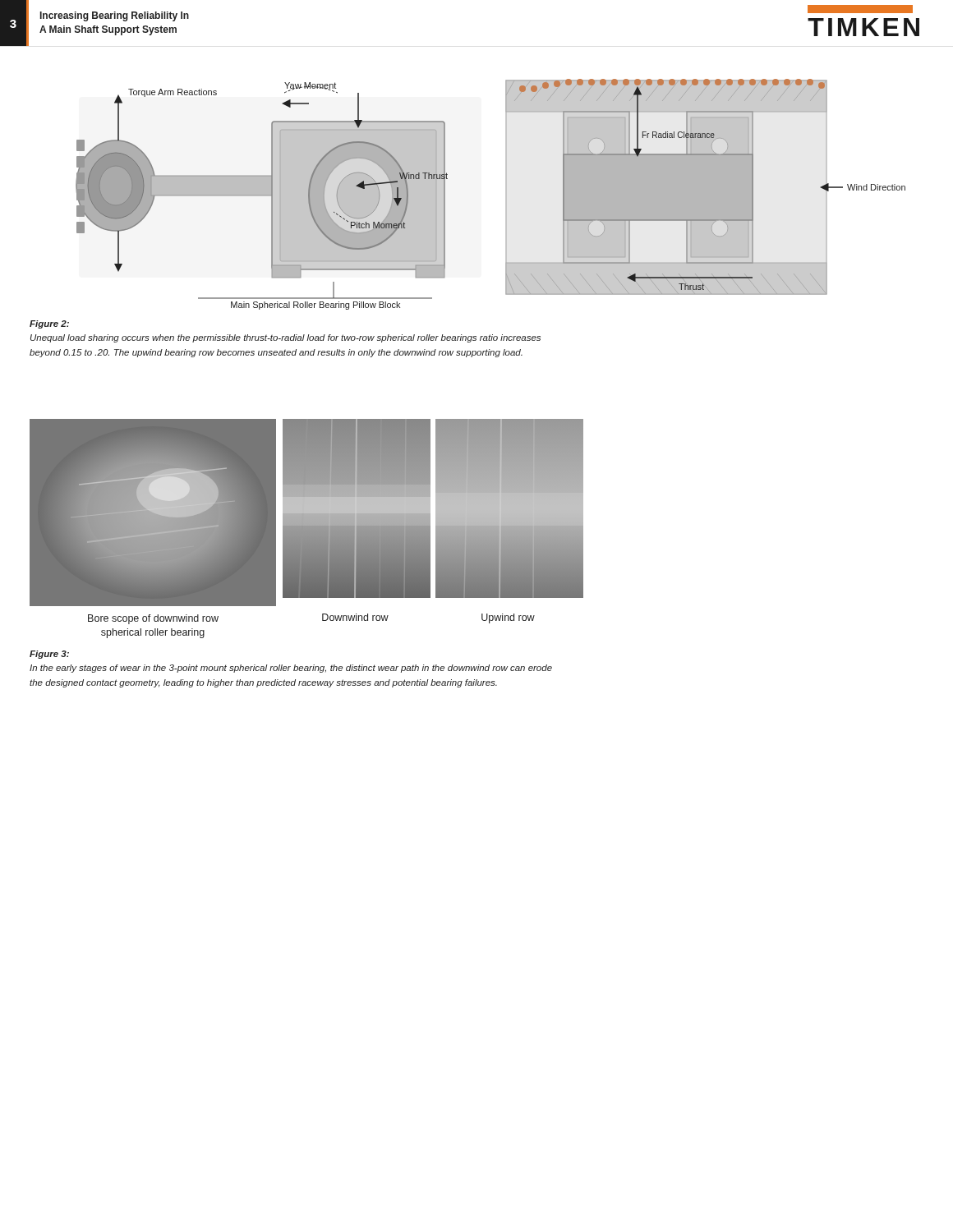953x1232 pixels.
Task: Navigate to the region starting "Figure 3: In the early"
Action: point(292,670)
